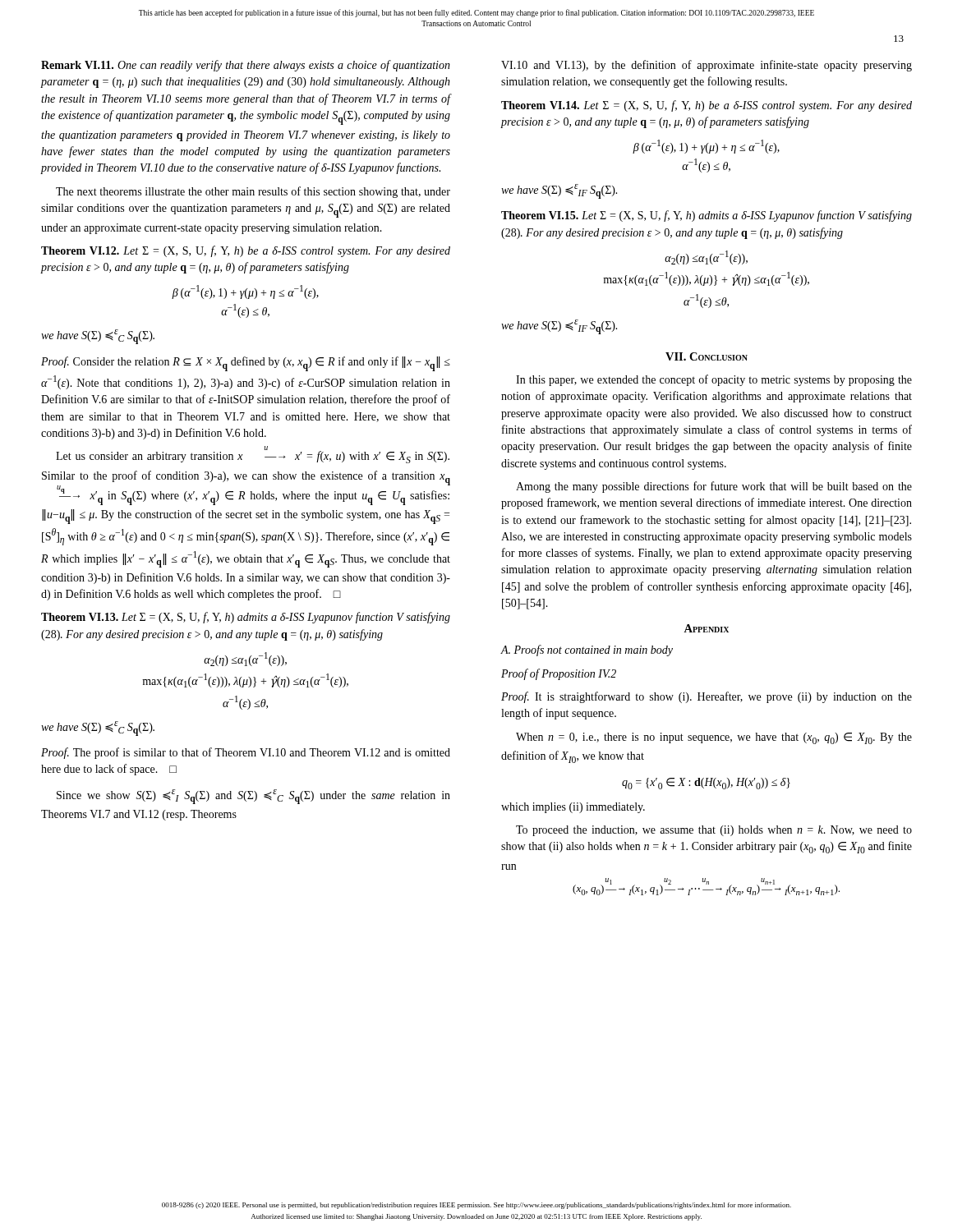Find the text starting "β (α−1(ε), 1) + γ(μ)"
This screenshot has width=953, height=1232.
246,301
